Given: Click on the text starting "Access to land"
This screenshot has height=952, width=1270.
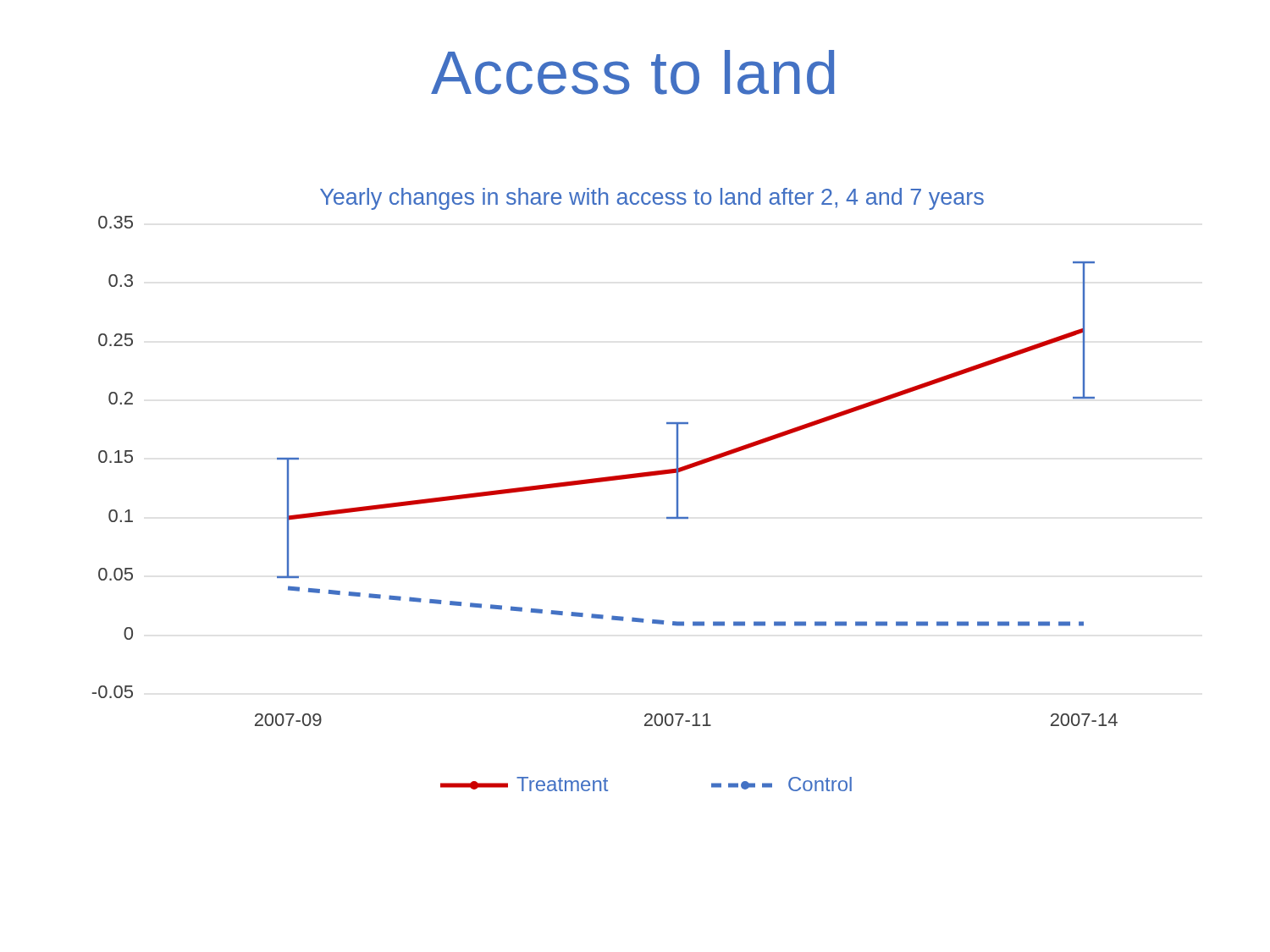Looking at the screenshot, I should (635, 73).
